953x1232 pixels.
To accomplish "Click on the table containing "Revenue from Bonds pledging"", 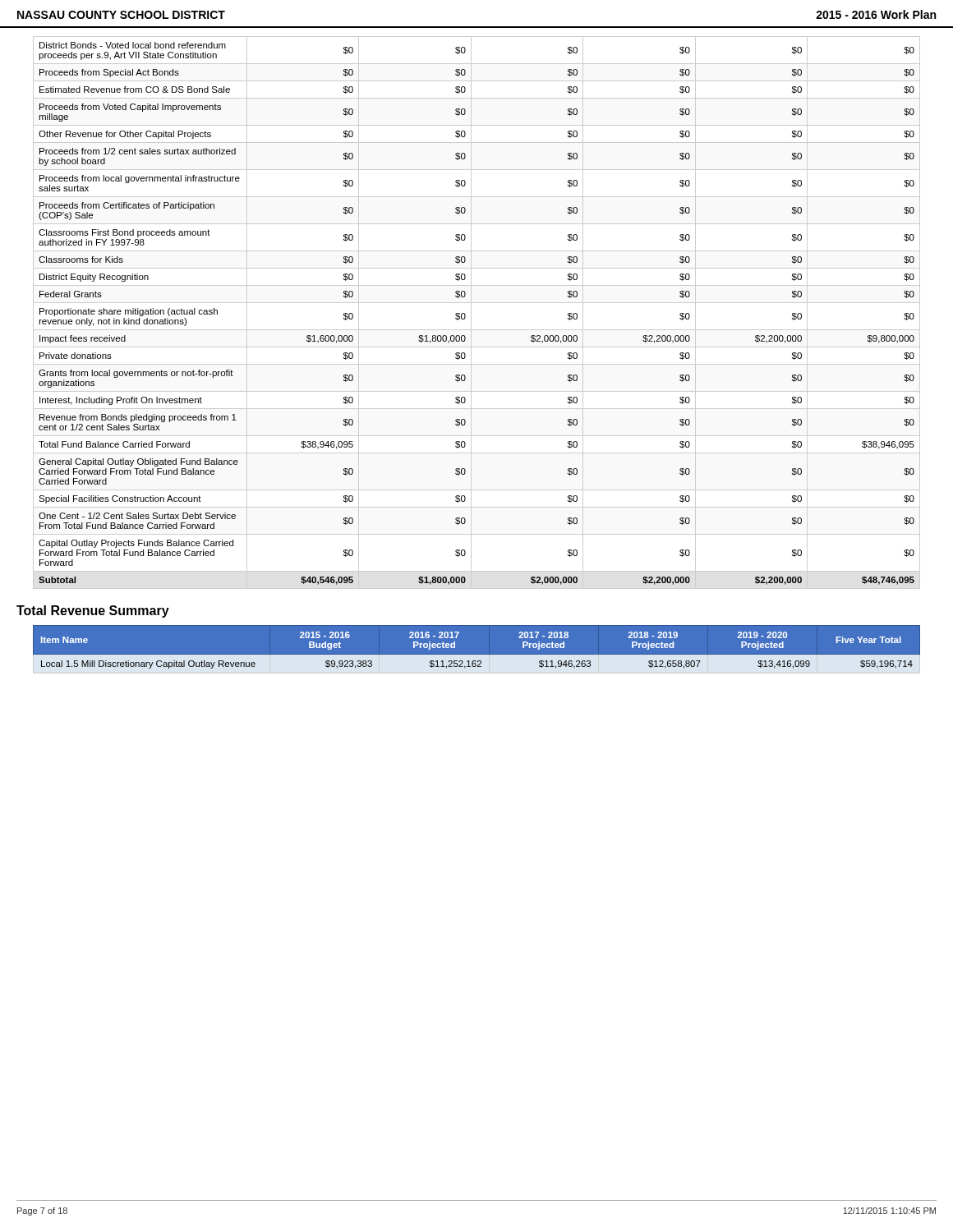I will [x=476, y=312].
